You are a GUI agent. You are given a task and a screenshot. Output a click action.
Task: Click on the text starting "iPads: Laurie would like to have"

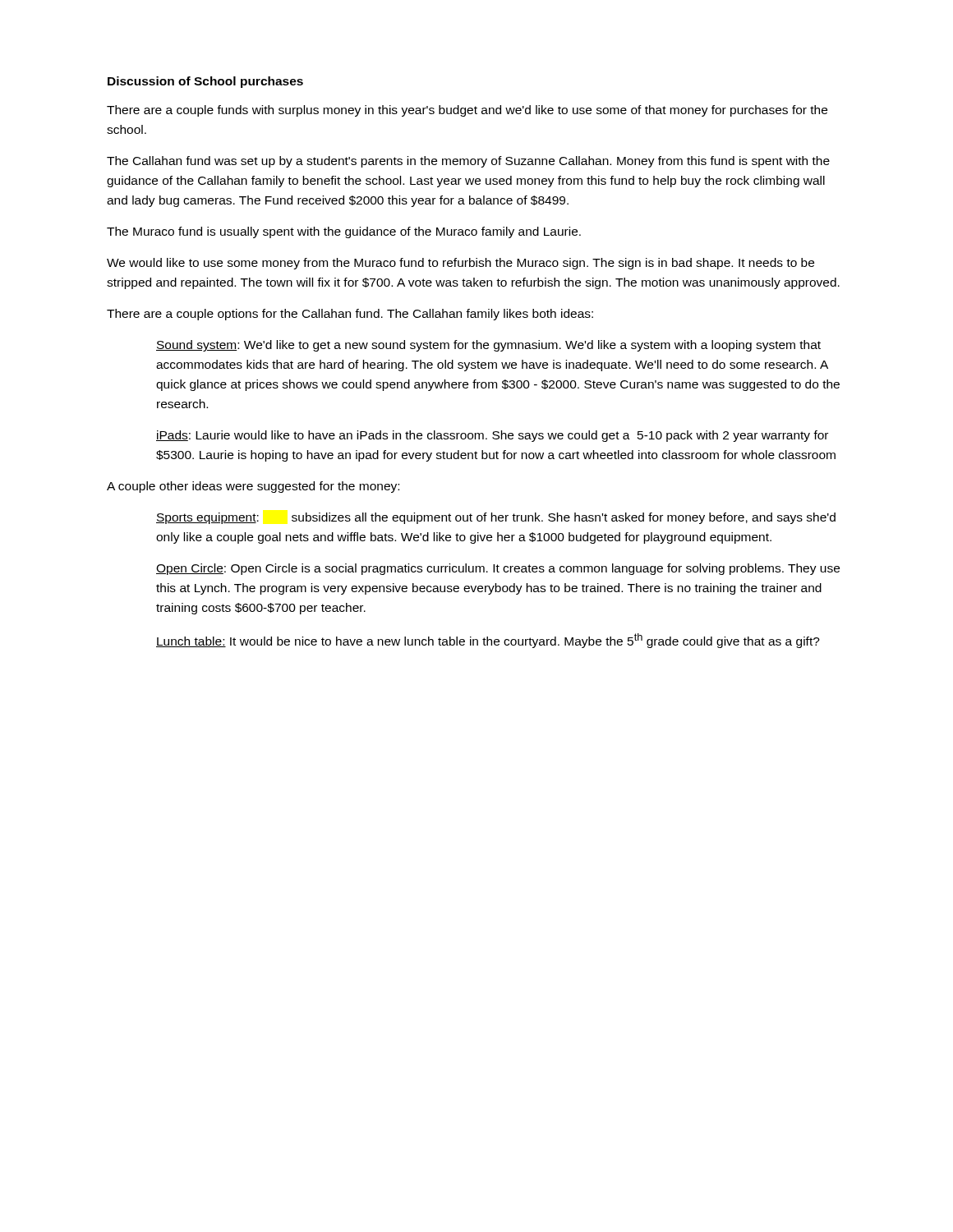tap(496, 445)
